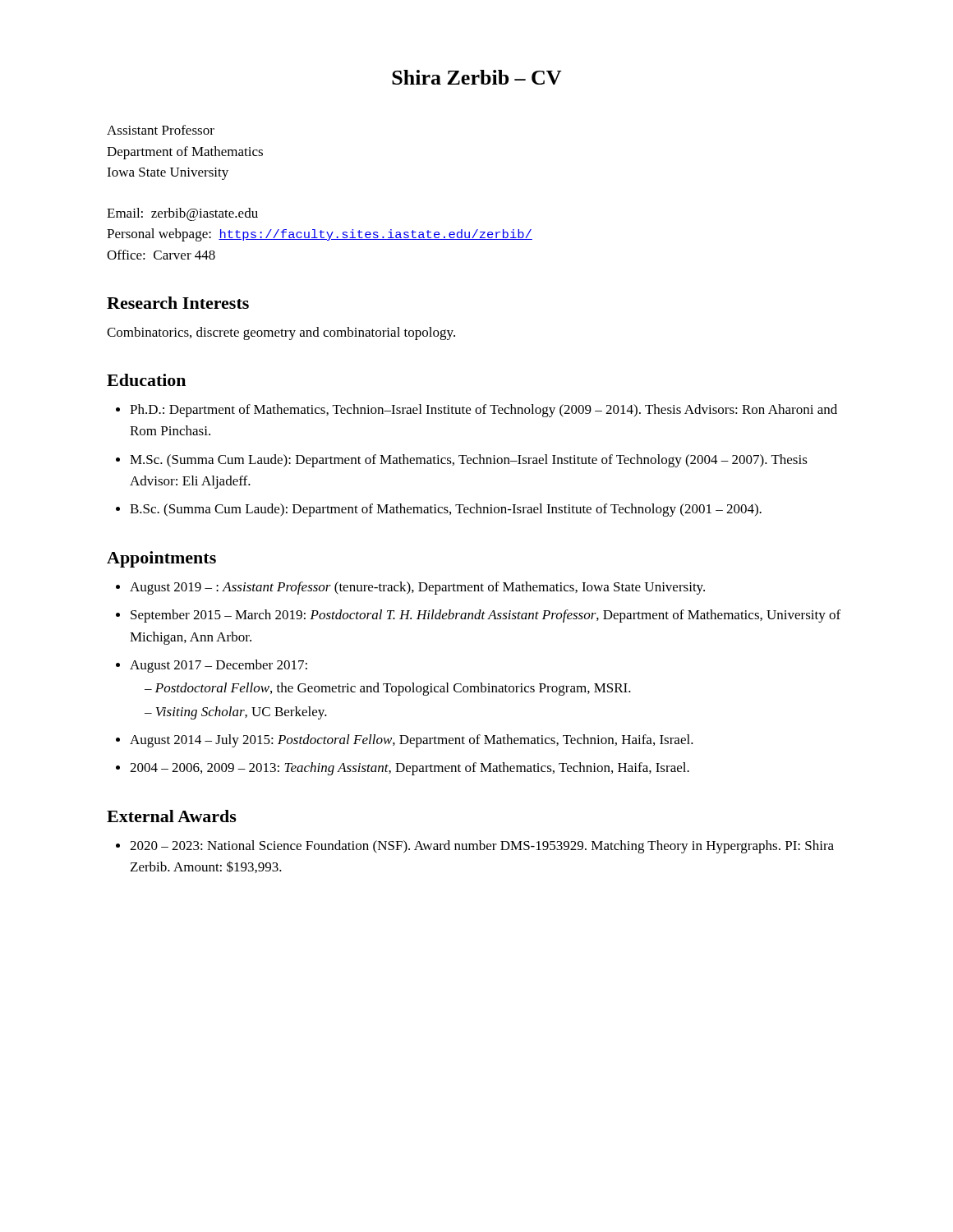Point to "Research Interests"
The width and height of the screenshot is (953, 1232).
pos(178,302)
